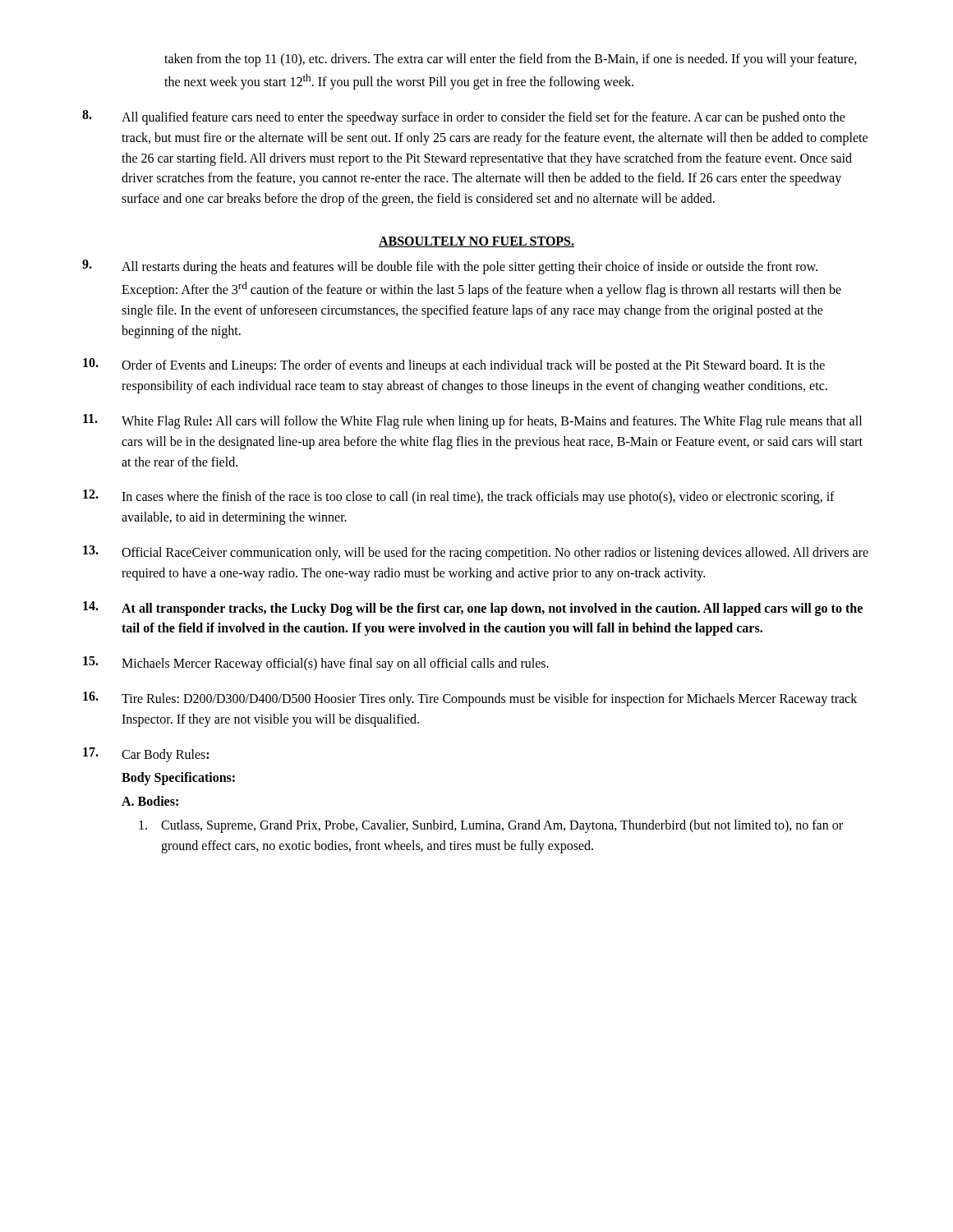Click the passage that begins "taken from the top 11 (10),"
The height and width of the screenshot is (1232, 953).
(511, 70)
